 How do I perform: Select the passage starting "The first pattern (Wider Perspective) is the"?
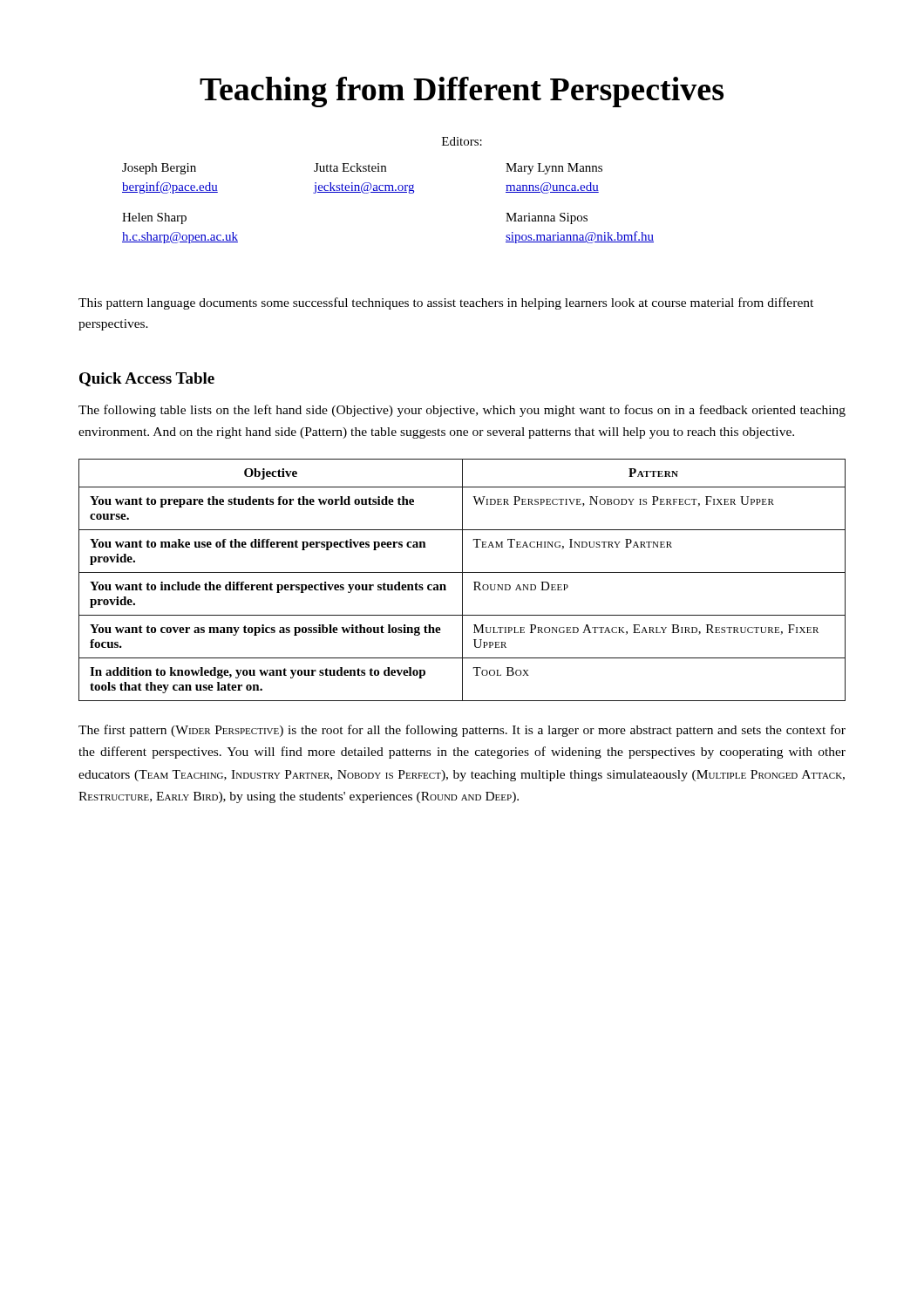point(462,763)
